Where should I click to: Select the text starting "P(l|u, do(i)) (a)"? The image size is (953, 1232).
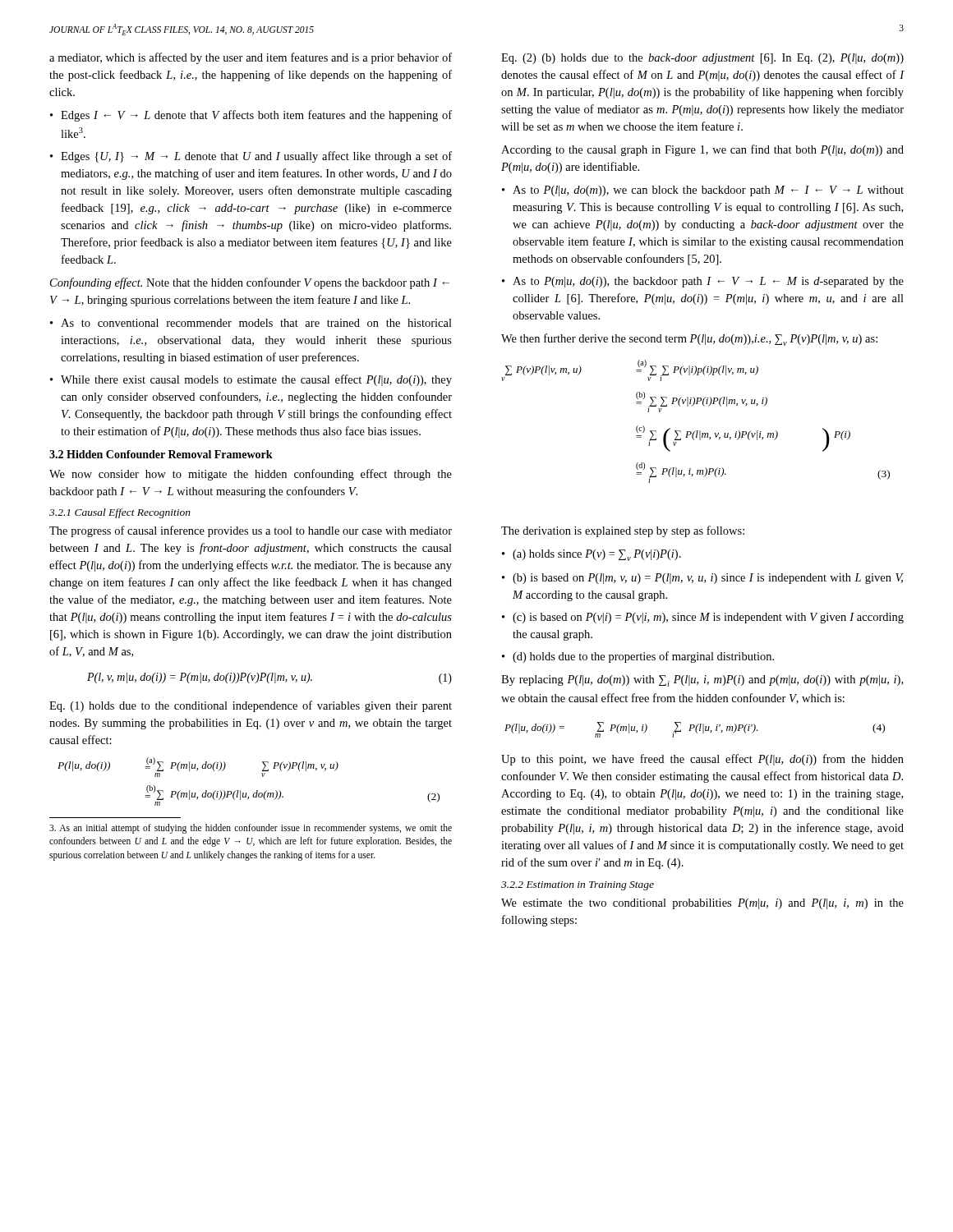[251, 783]
